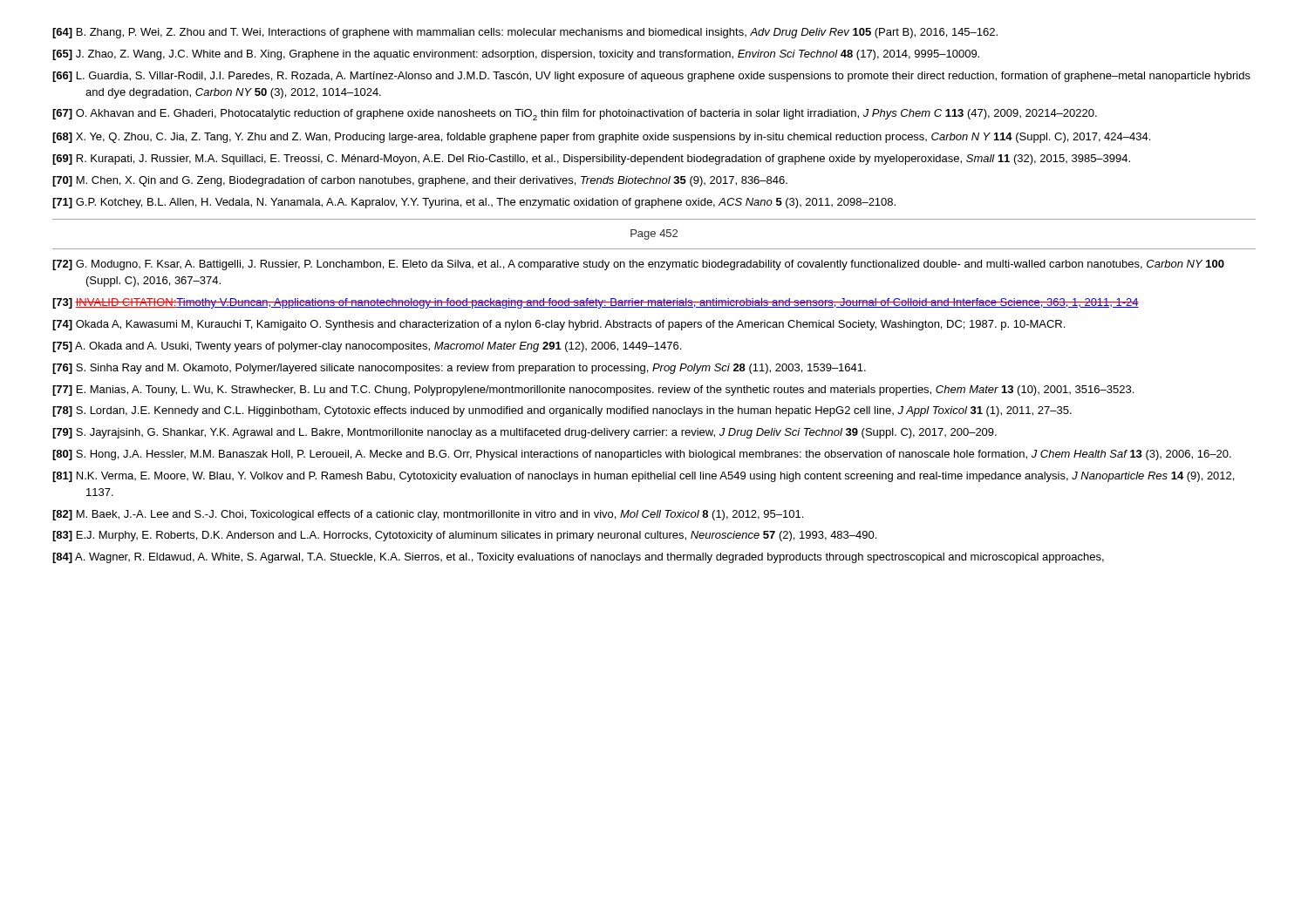This screenshot has width=1308, height=924.
Task: Point to the block beginning "[76] S. Sinha Ray and M. Okamoto,"
Action: tap(459, 367)
